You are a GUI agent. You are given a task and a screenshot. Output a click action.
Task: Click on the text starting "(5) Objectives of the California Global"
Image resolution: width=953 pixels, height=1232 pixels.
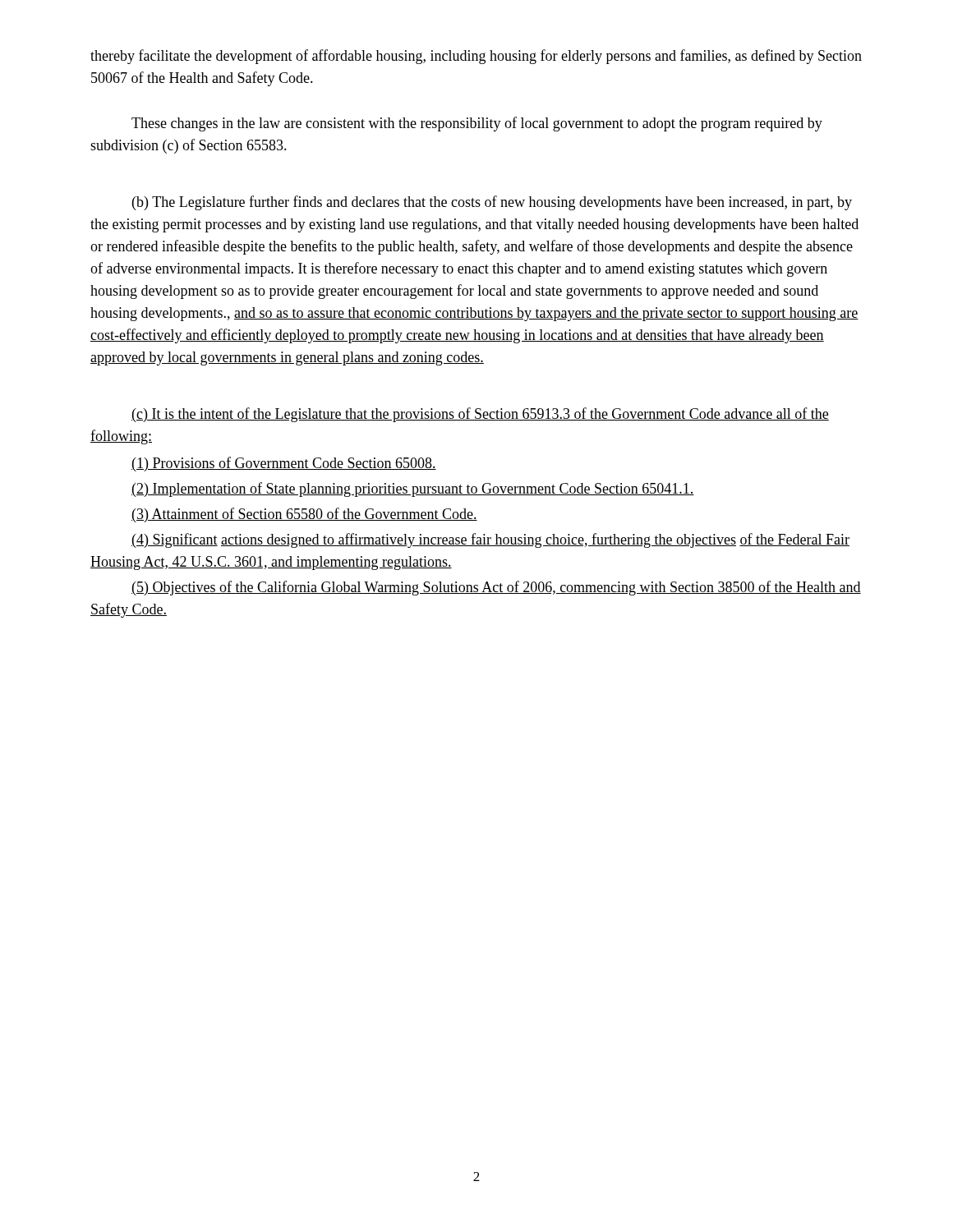pyautogui.click(x=476, y=599)
